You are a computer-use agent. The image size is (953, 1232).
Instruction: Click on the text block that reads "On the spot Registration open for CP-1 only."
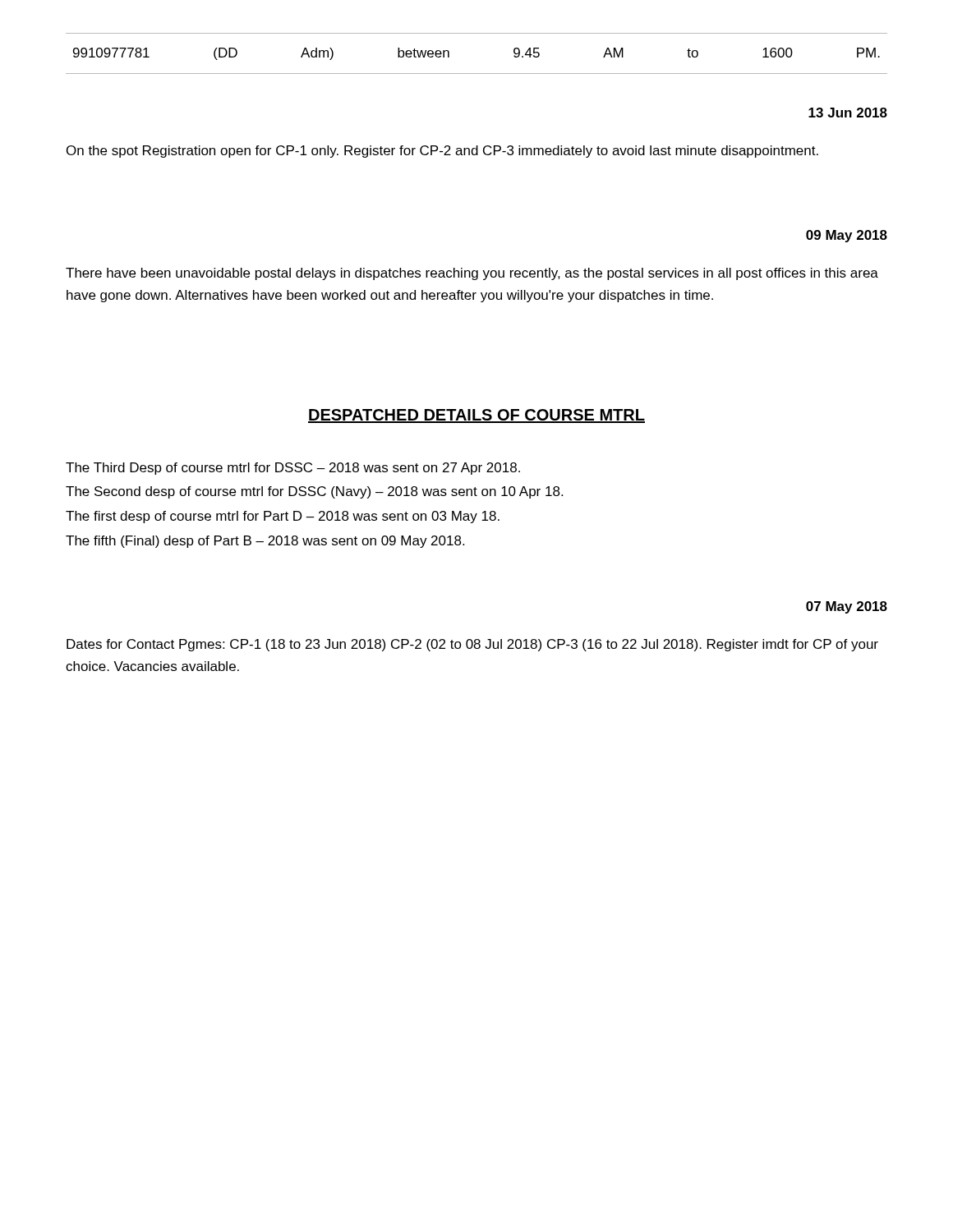coord(442,151)
